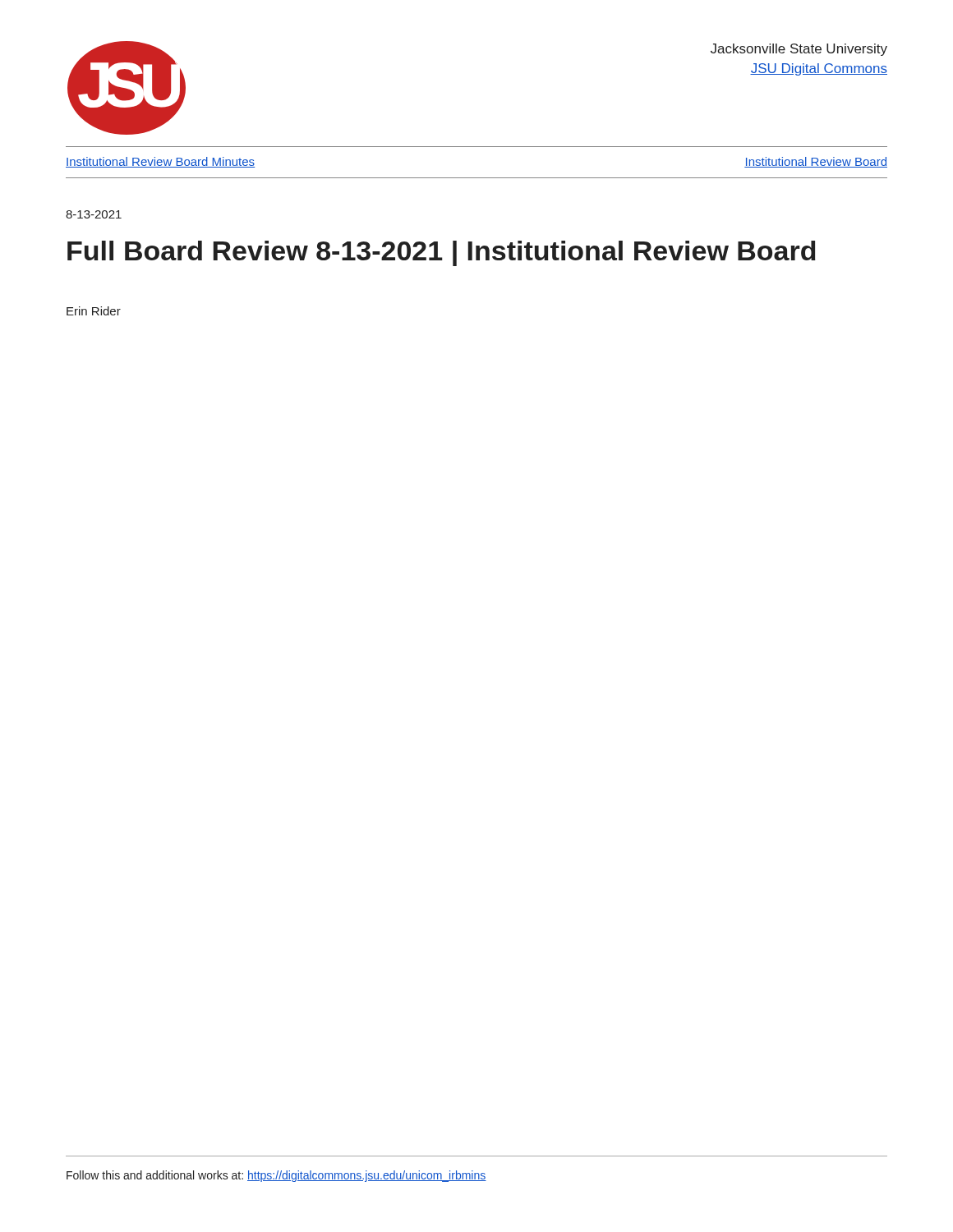Where does it say "Follow this and additional works at: https://digitalcommons.jsu.edu/unicom_irbmins"?

pos(276,1175)
